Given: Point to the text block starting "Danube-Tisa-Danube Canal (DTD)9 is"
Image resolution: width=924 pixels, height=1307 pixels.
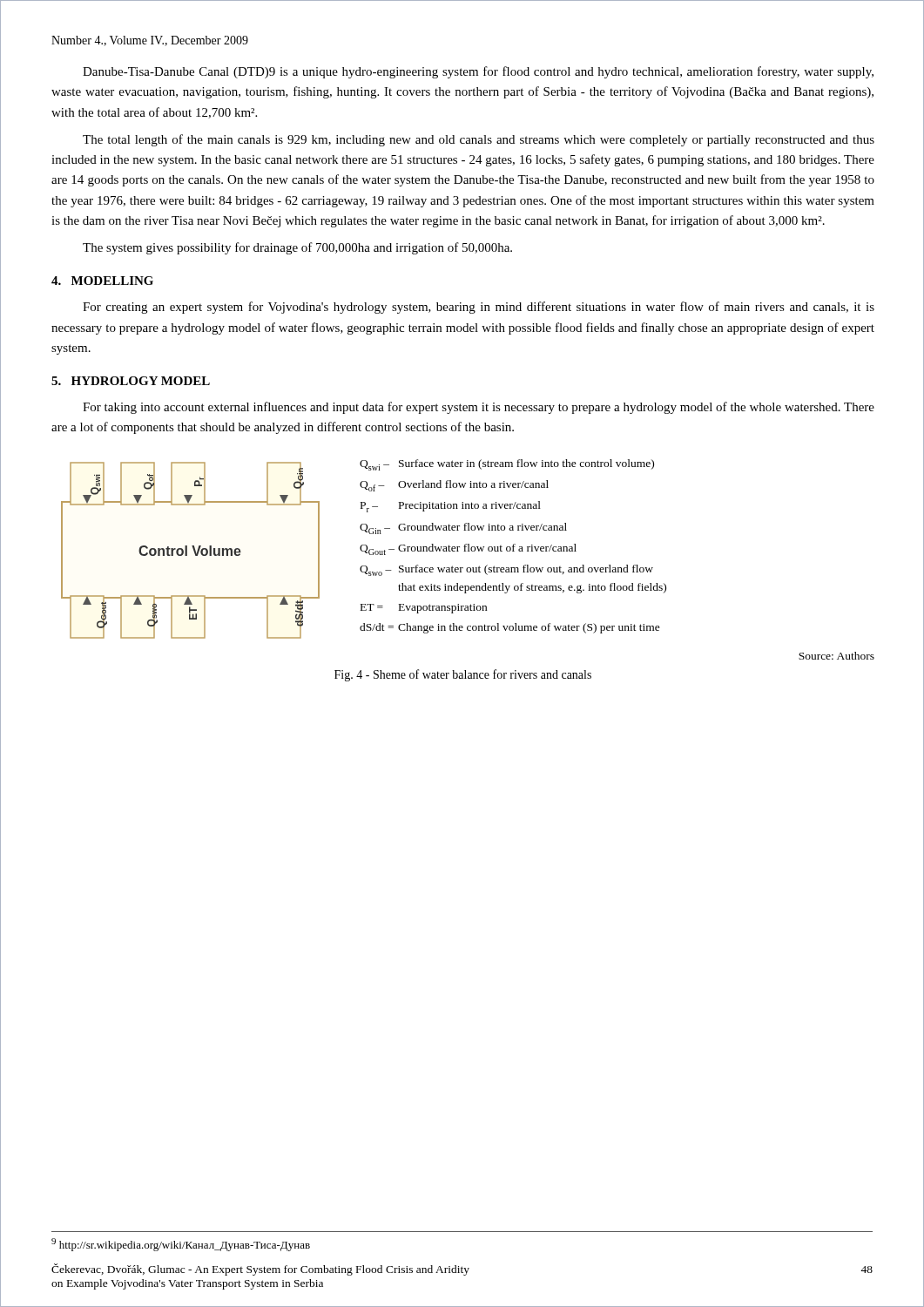Looking at the screenshot, I should click(x=463, y=160).
